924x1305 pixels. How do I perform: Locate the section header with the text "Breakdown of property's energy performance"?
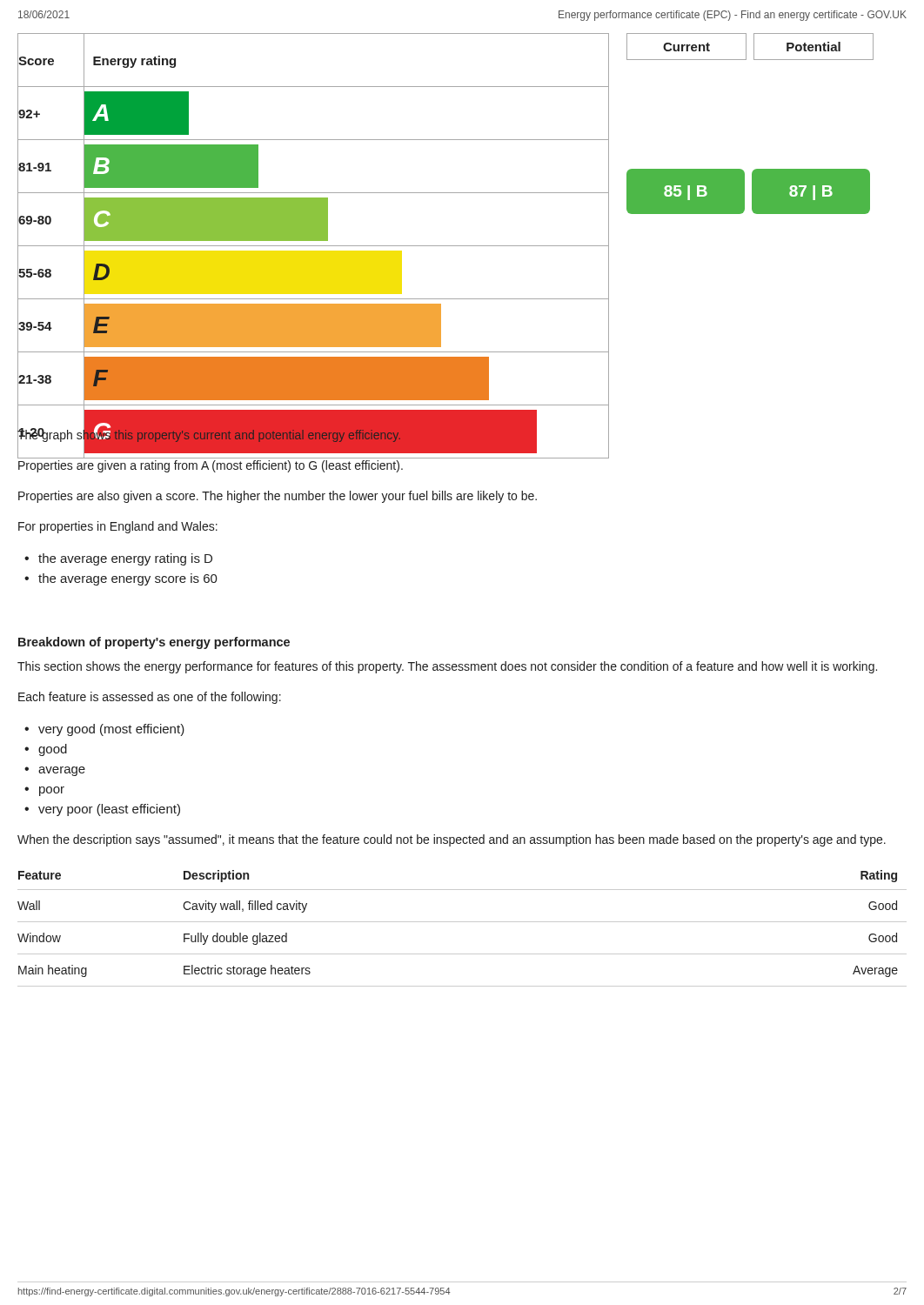point(154,642)
